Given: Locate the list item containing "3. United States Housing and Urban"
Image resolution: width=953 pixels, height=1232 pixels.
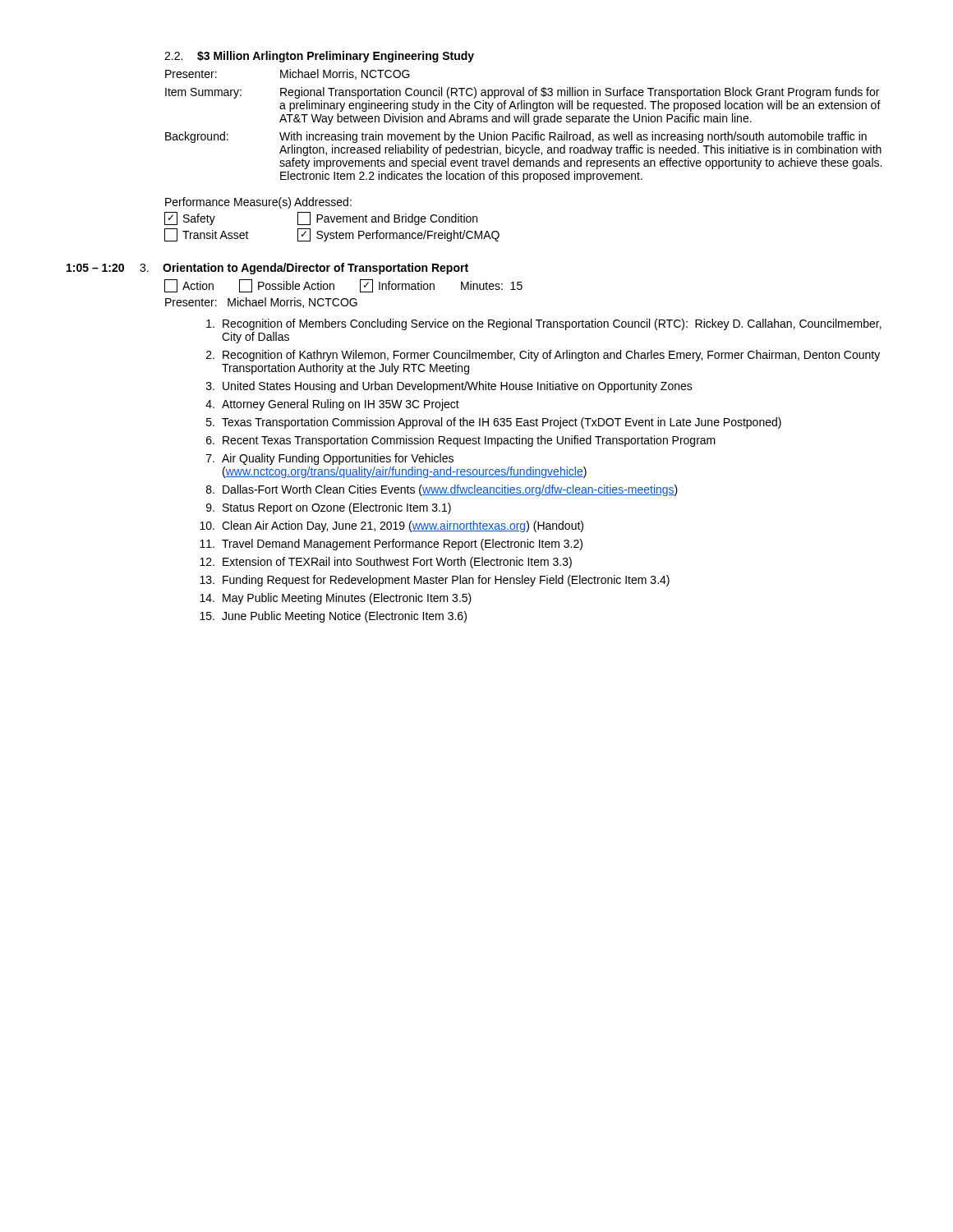Looking at the screenshot, I should (538, 386).
